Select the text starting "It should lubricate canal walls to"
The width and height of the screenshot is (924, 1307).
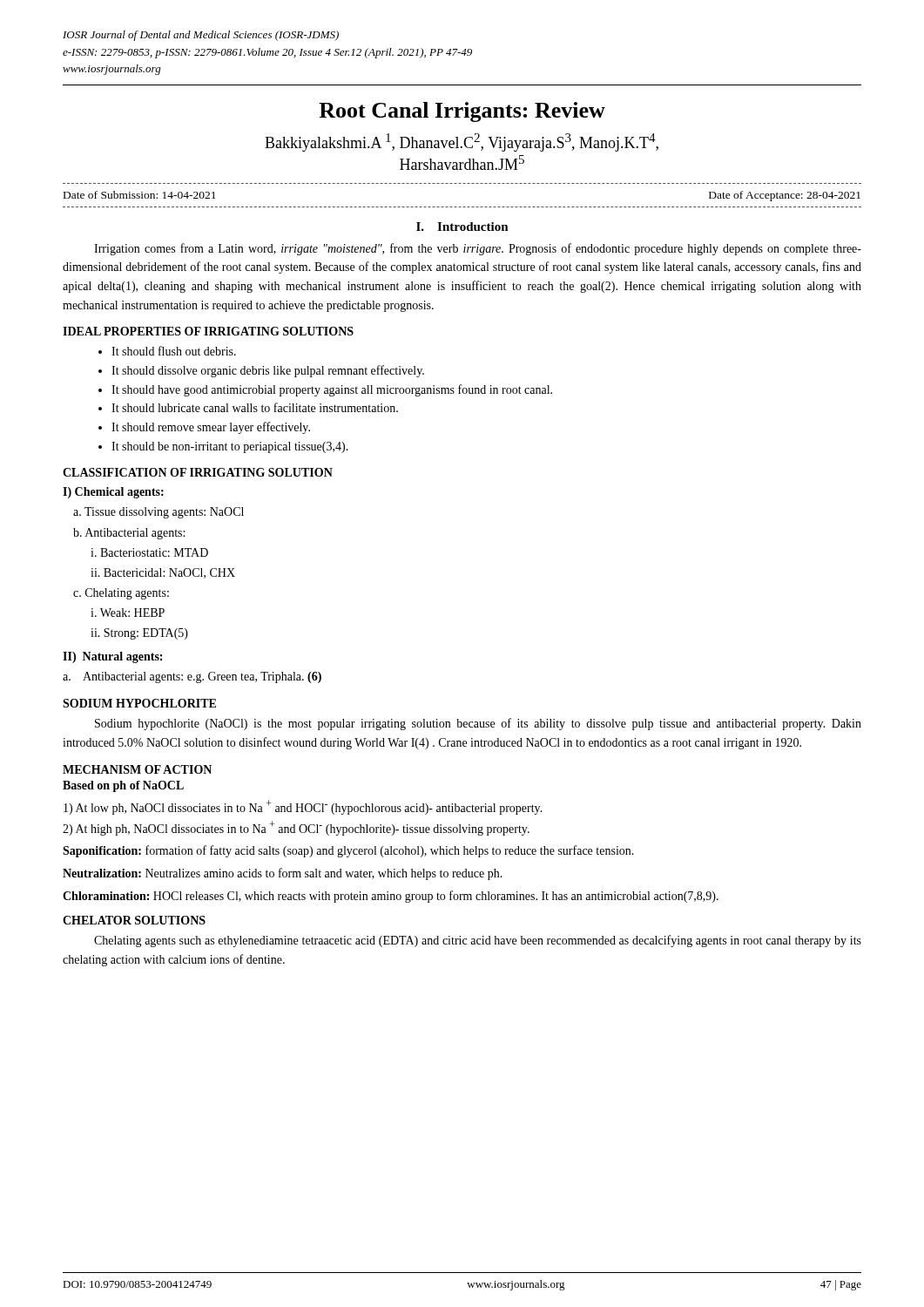pyautogui.click(x=248, y=407)
